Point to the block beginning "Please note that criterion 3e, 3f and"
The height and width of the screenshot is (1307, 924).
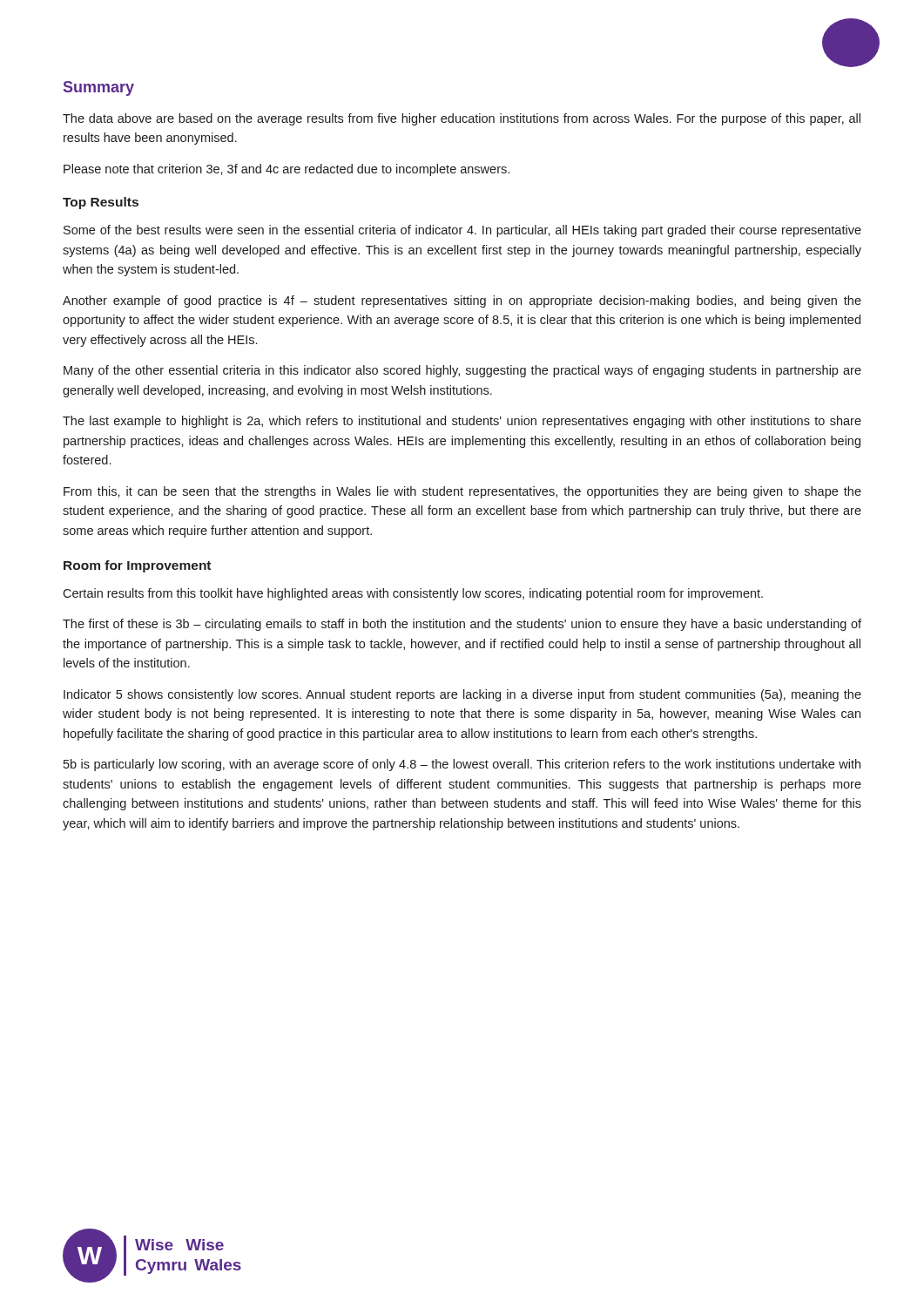(287, 169)
